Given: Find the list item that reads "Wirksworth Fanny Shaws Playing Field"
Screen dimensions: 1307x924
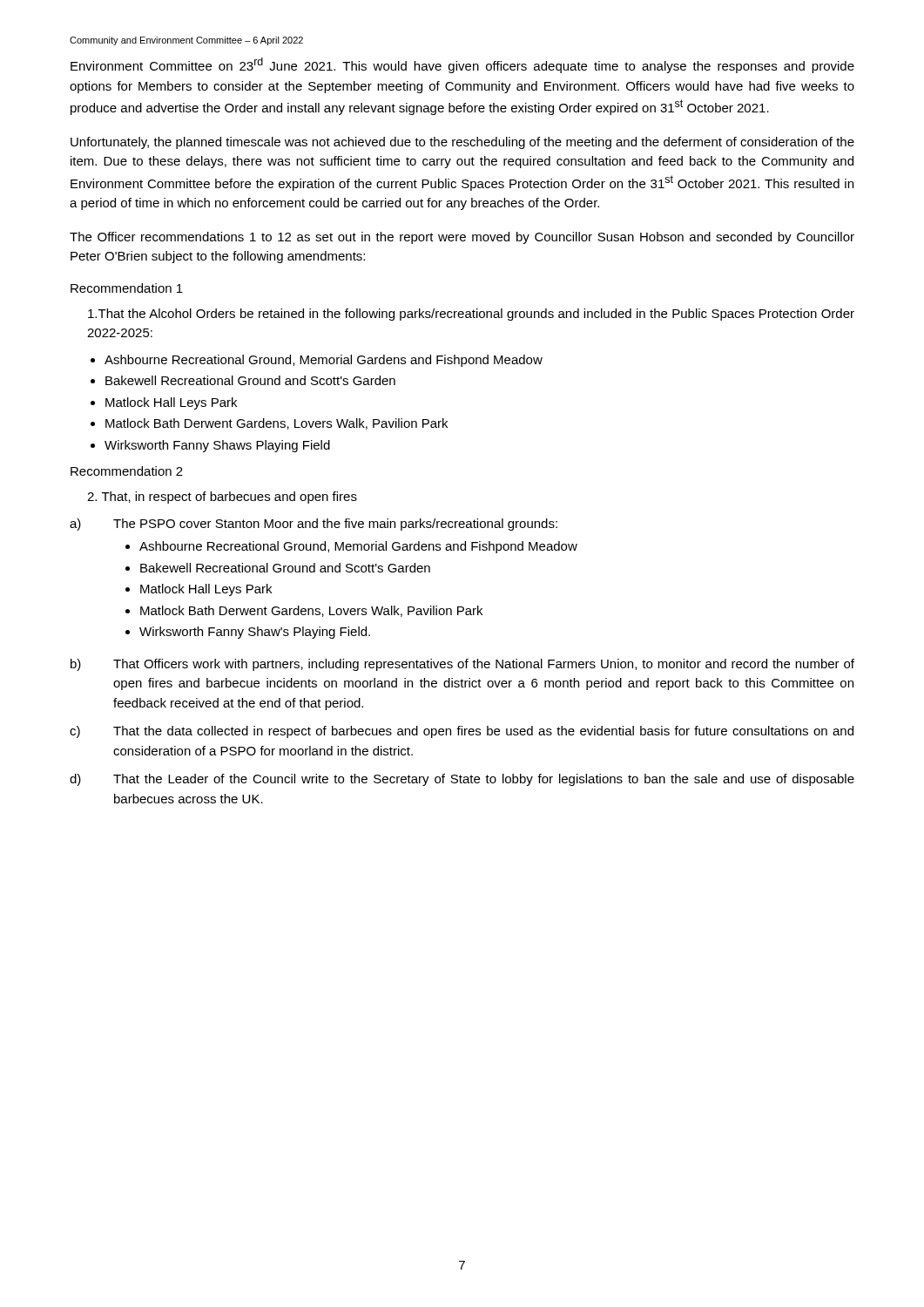Looking at the screenshot, I should pyautogui.click(x=217, y=444).
